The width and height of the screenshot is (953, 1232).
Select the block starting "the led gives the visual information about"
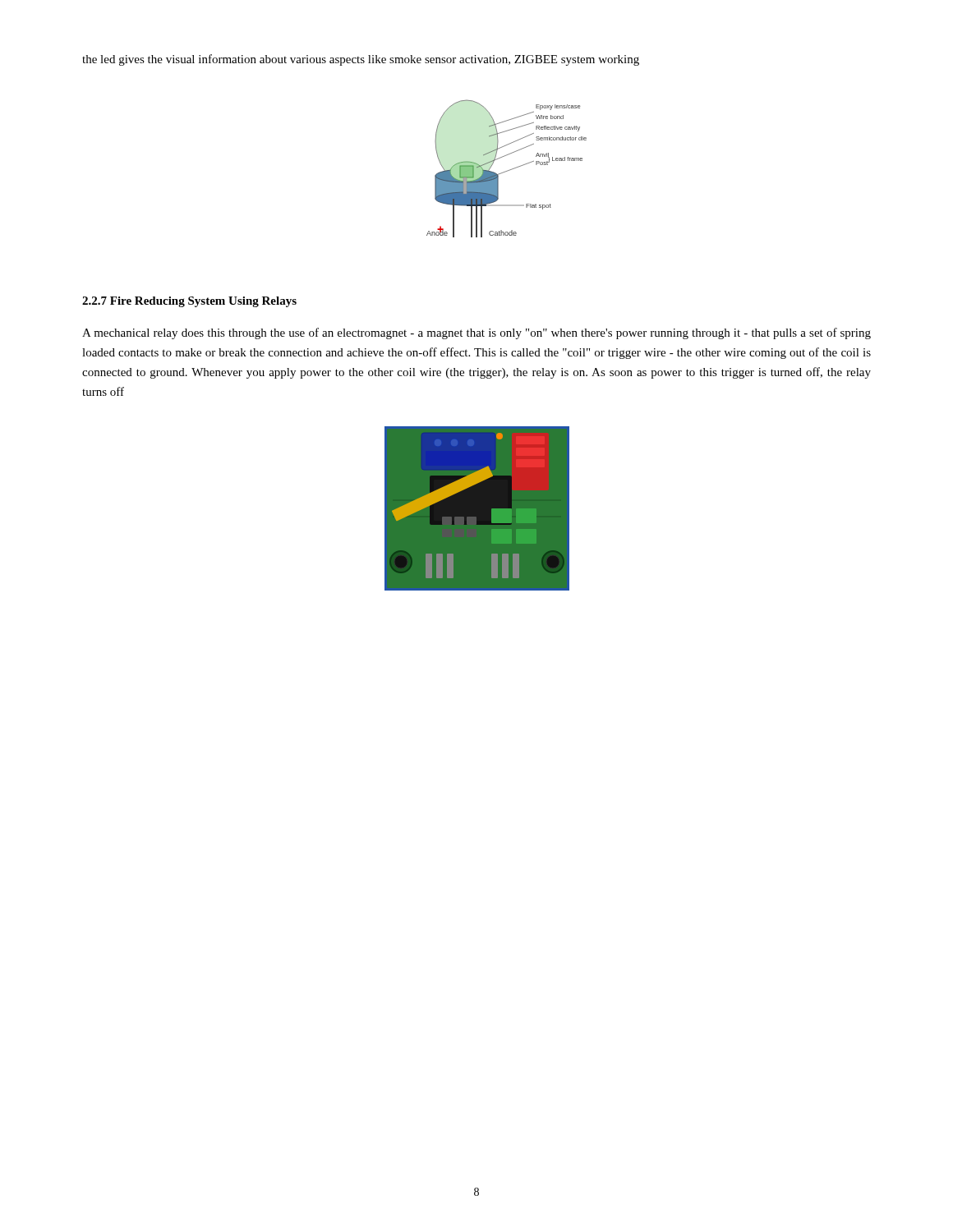tap(361, 59)
